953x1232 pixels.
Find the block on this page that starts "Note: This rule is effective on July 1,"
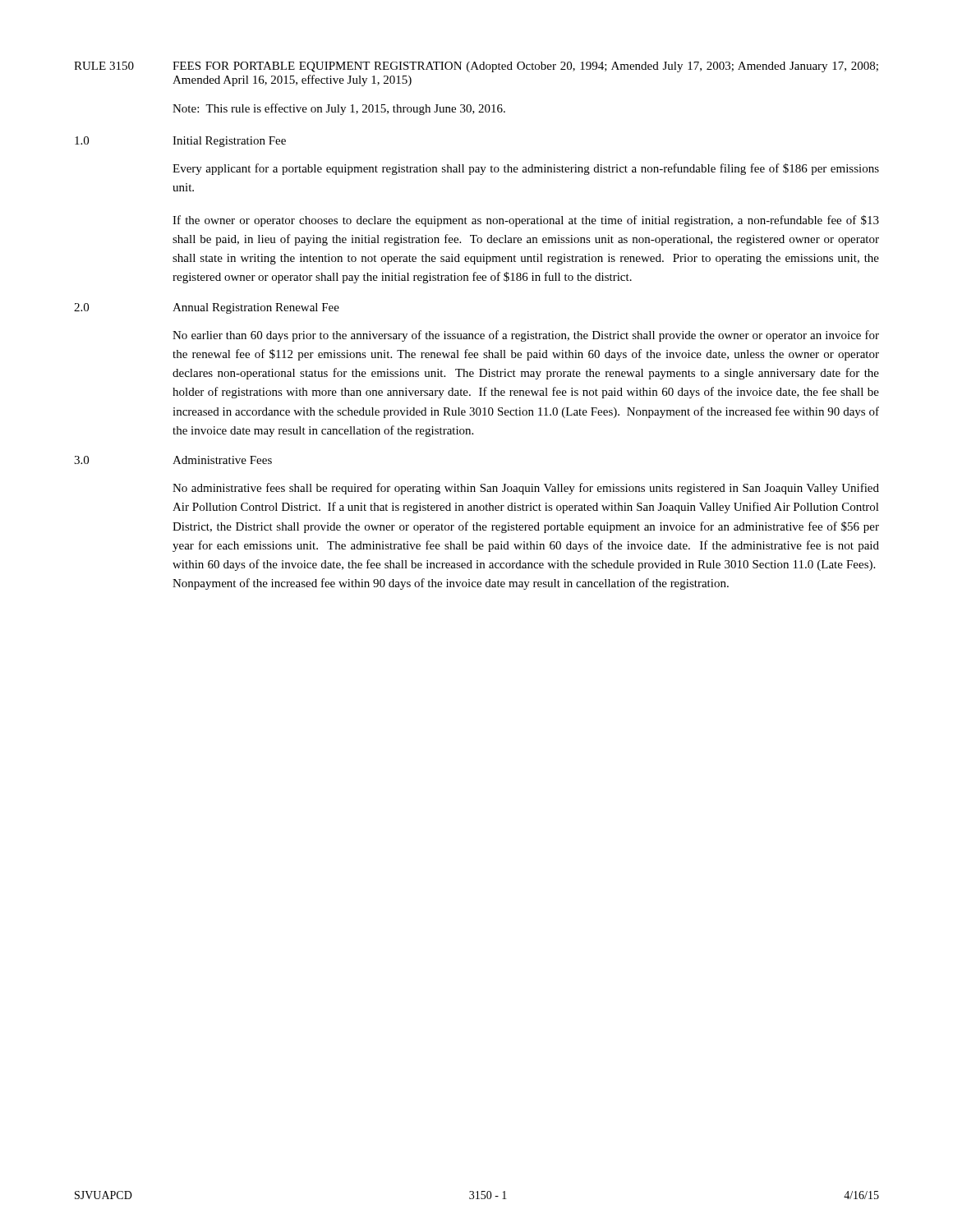(x=339, y=108)
